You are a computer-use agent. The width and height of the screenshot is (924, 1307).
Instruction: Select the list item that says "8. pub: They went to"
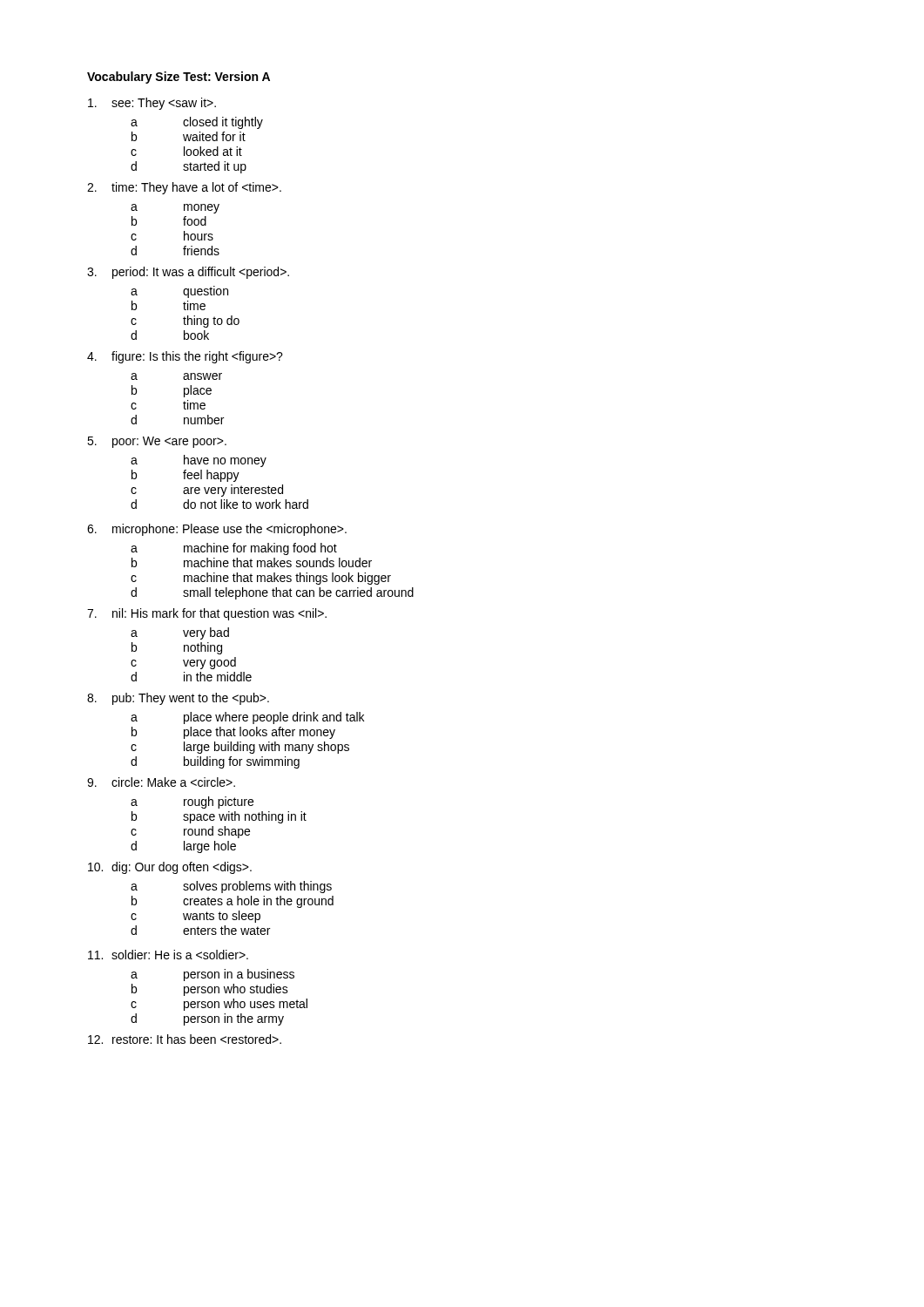pyautogui.click(x=178, y=699)
